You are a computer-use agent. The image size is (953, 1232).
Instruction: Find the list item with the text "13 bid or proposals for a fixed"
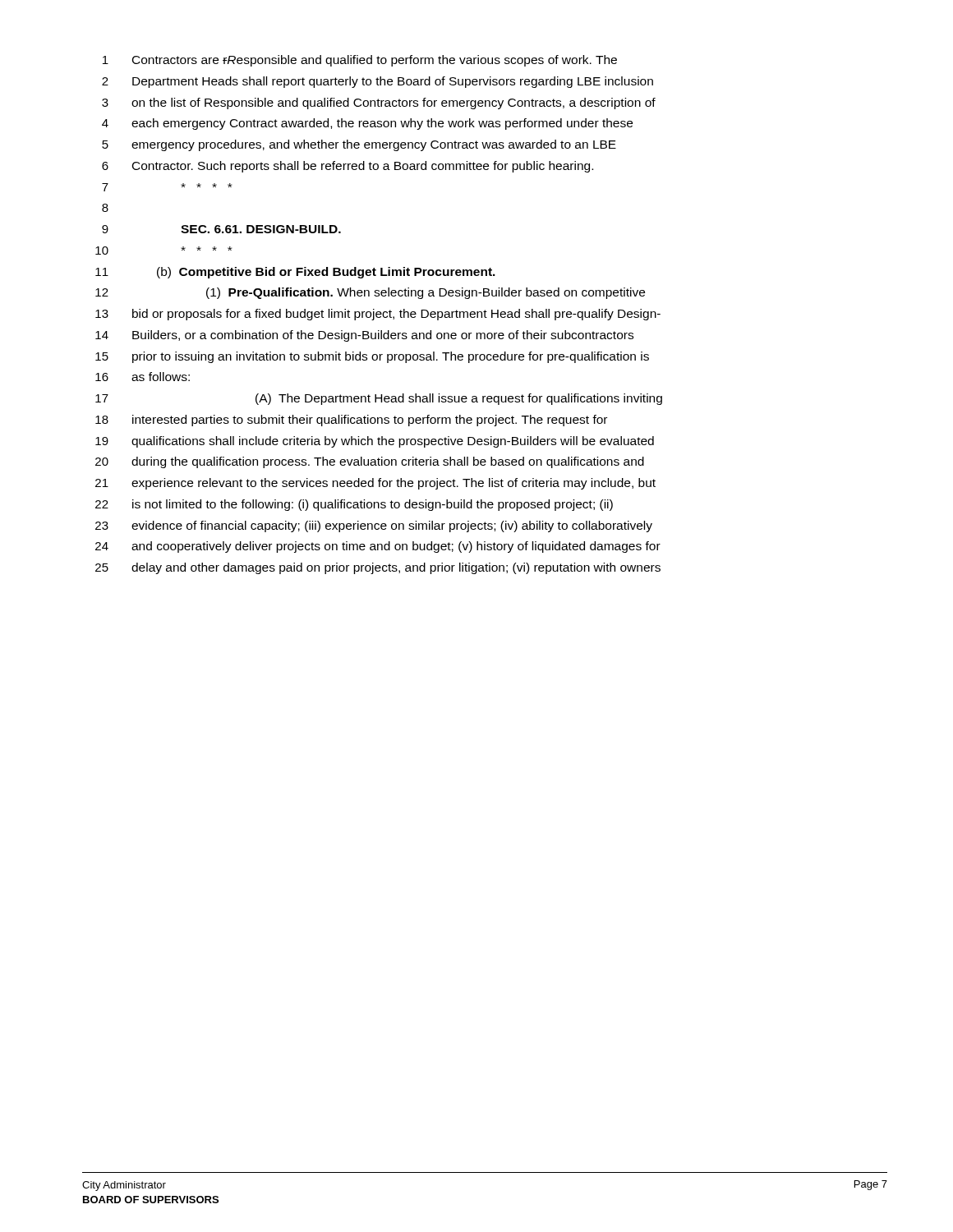click(x=485, y=314)
